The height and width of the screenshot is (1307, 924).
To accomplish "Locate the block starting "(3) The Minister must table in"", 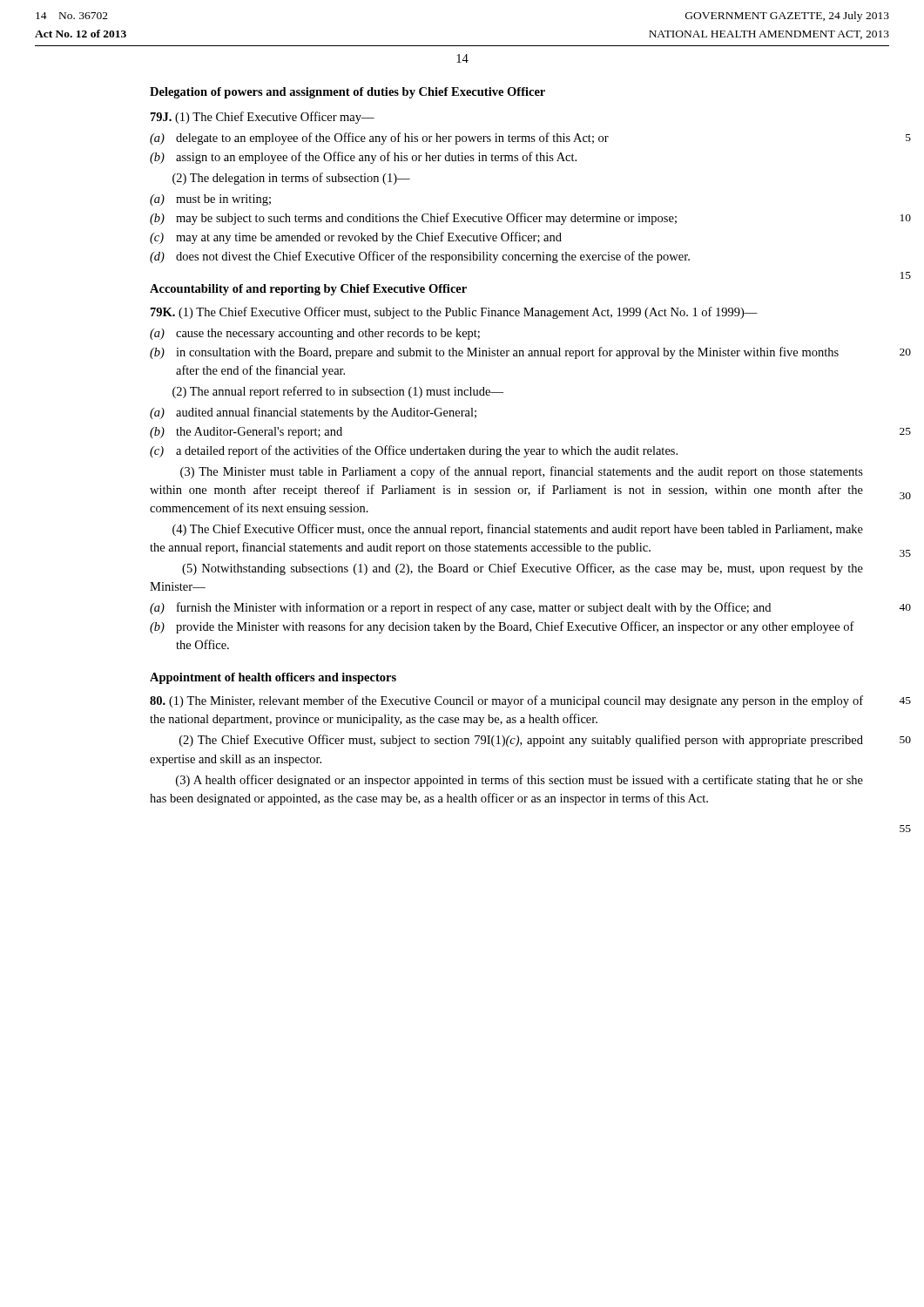I will [x=506, y=490].
